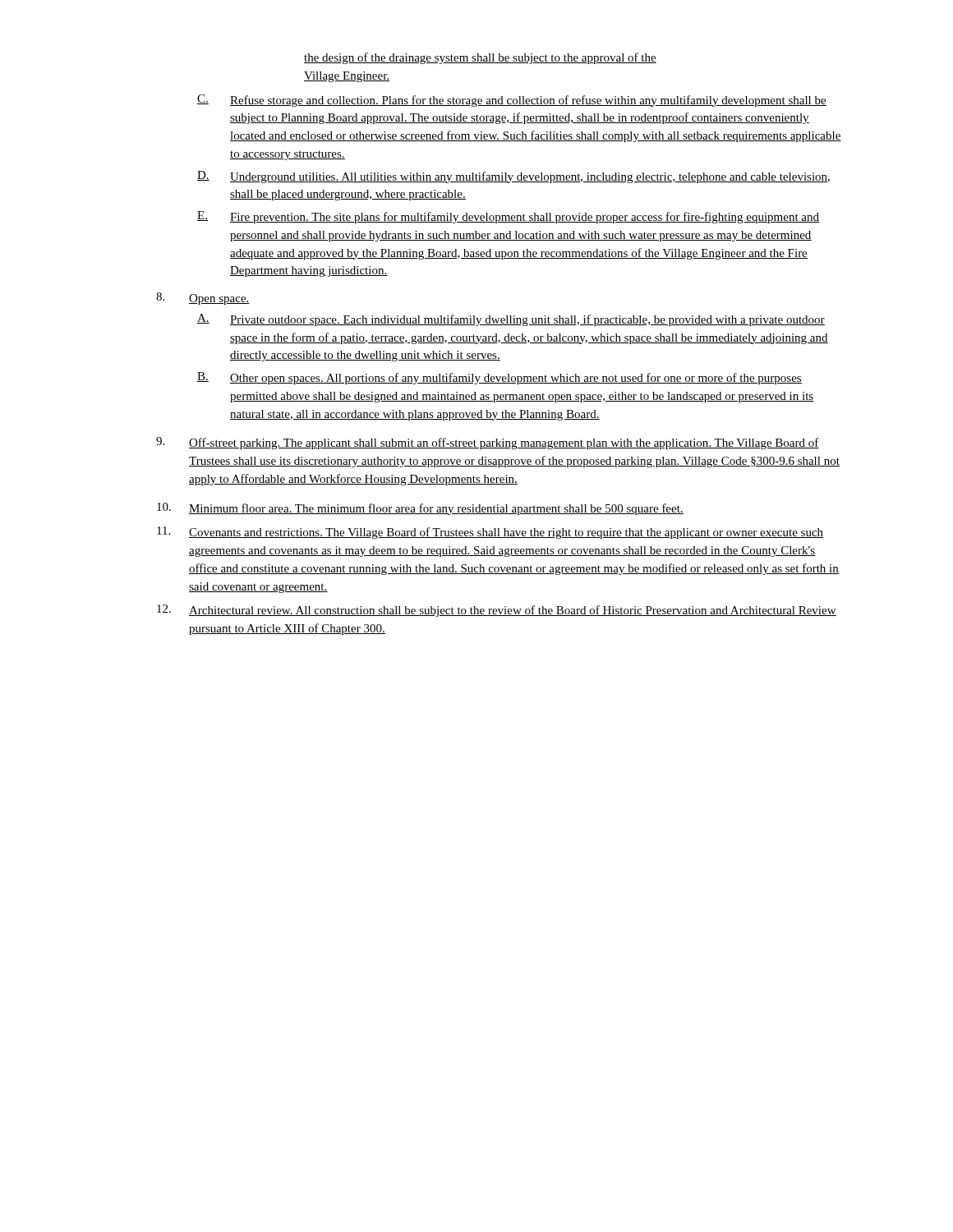
Task: Select the passage starting "12. Architectural review. All construction shall be subject"
Action: pos(501,620)
